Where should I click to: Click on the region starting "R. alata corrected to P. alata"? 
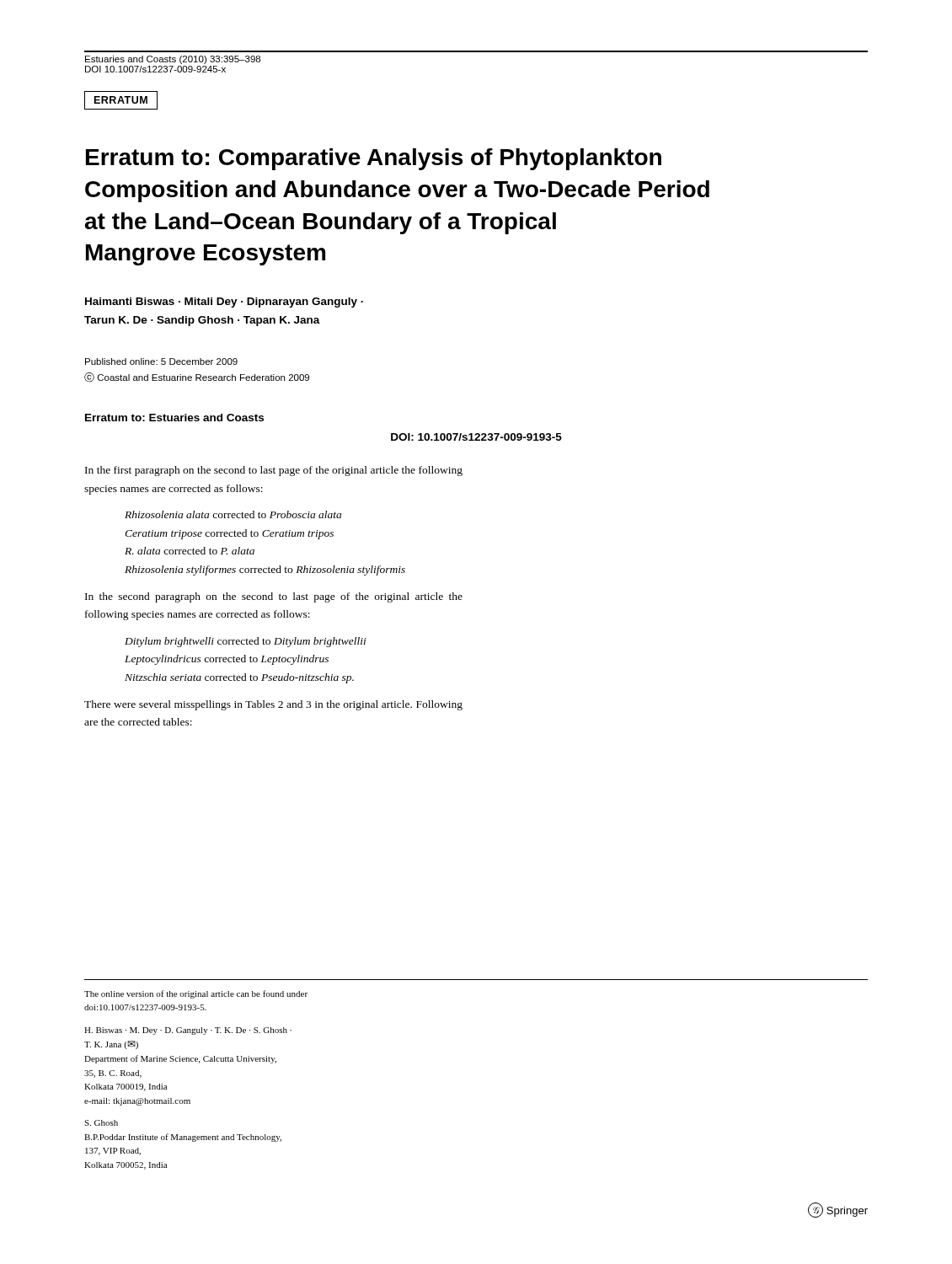click(x=190, y=551)
